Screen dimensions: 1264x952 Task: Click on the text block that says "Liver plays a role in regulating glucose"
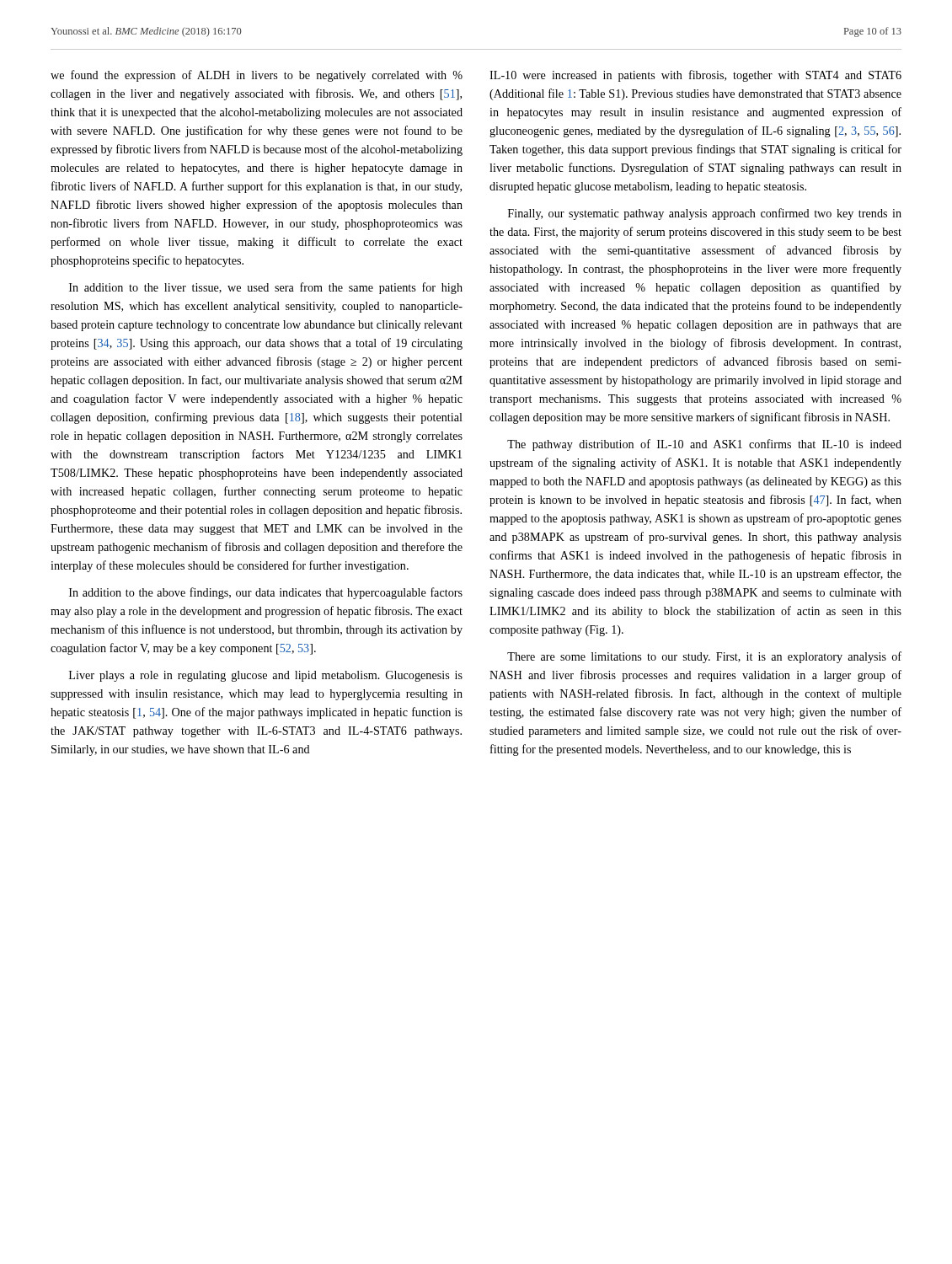(x=257, y=712)
